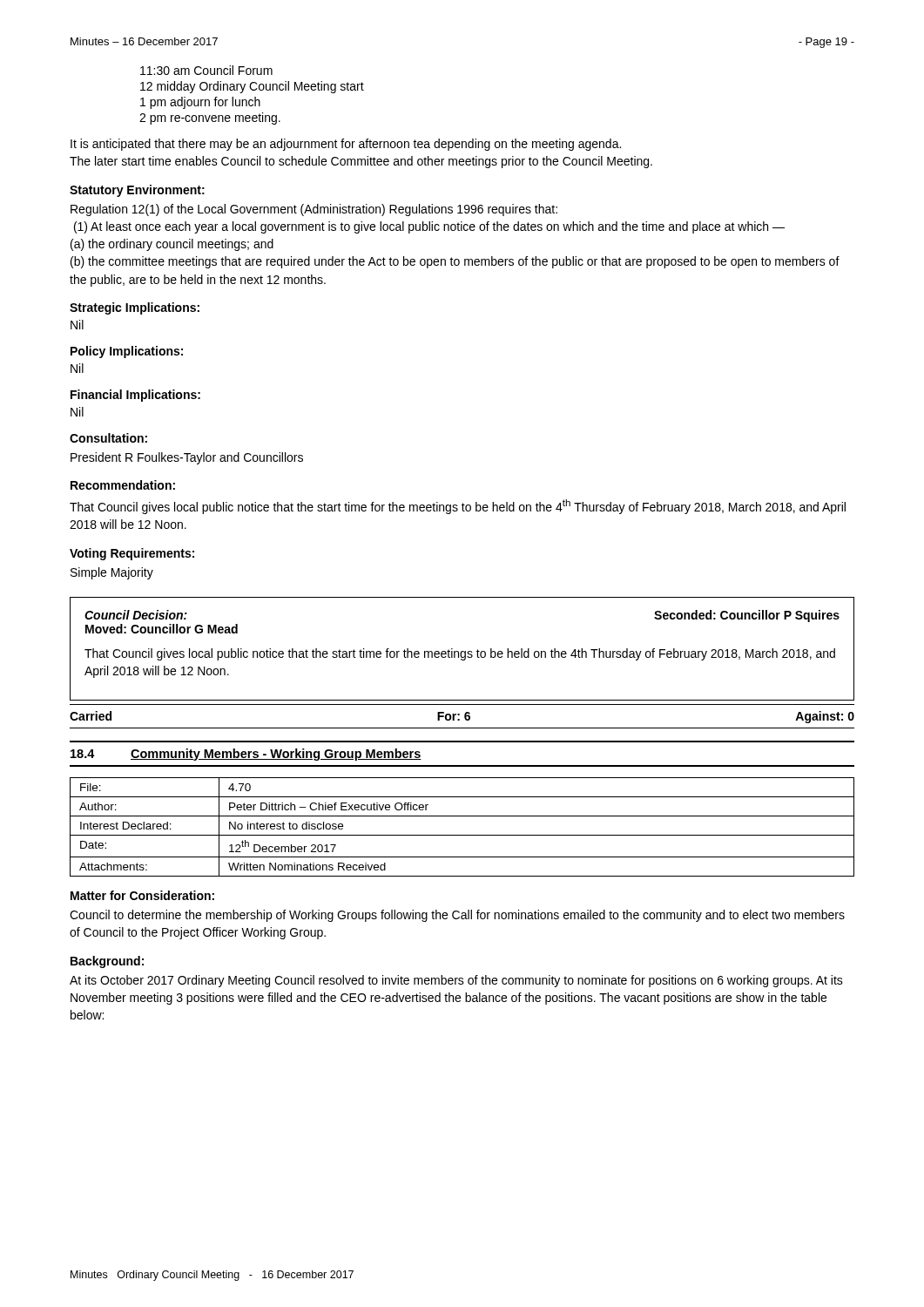Point to "Strategic Implications:"

tap(135, 308)
